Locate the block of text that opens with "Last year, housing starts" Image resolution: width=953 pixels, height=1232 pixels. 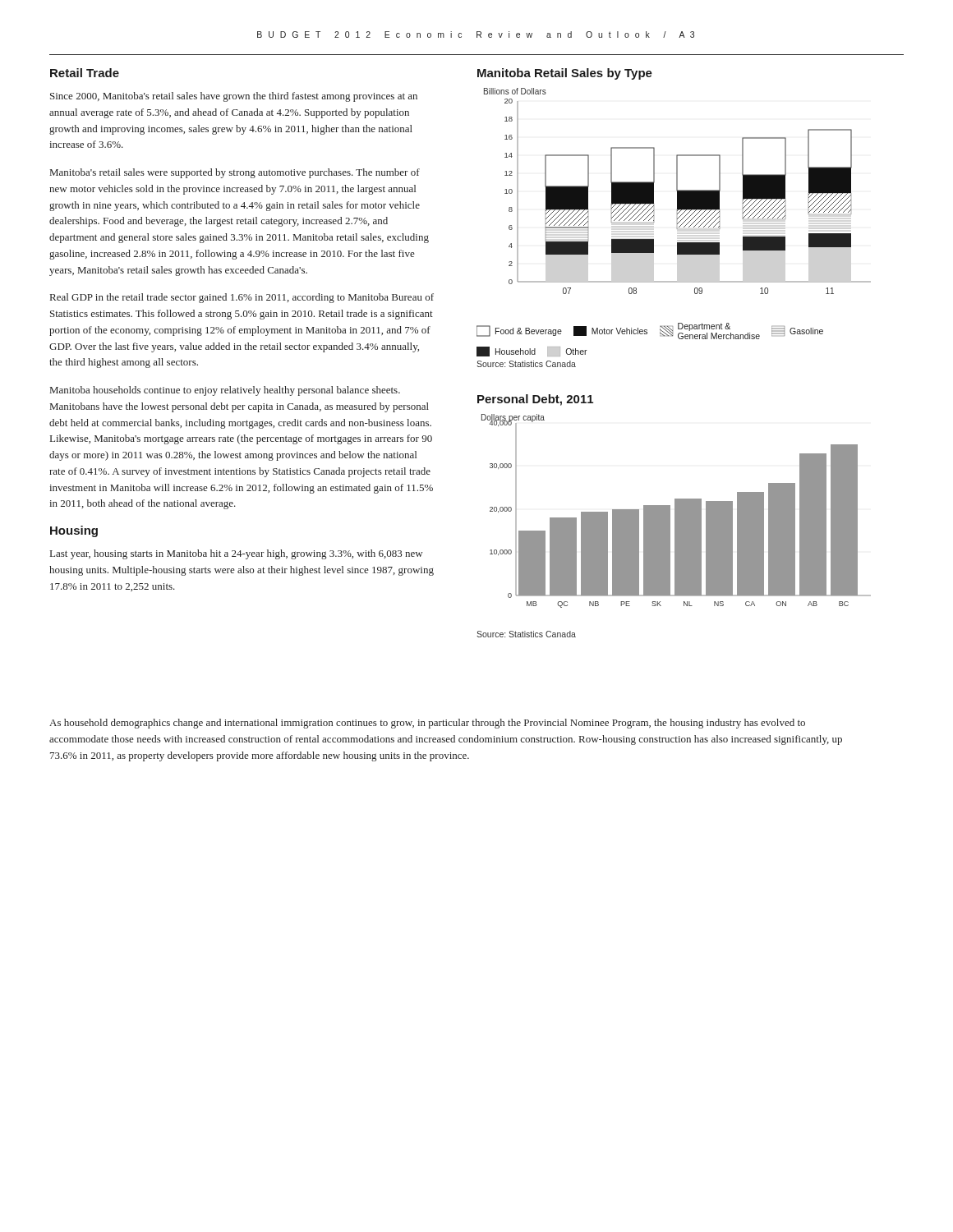click(x=241, y=569)
